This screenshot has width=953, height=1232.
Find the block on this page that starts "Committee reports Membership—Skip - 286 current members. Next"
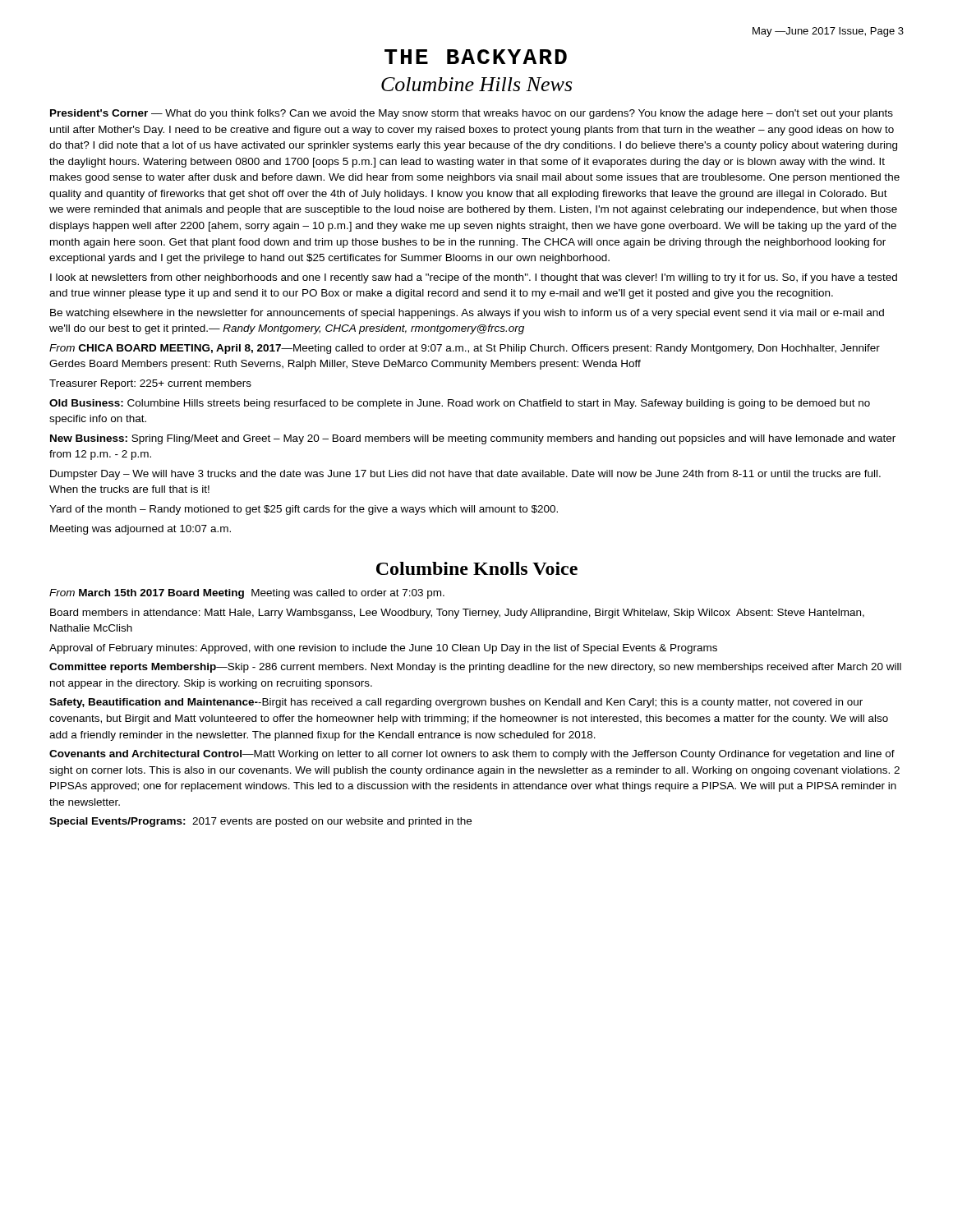[x=475, y=675]
